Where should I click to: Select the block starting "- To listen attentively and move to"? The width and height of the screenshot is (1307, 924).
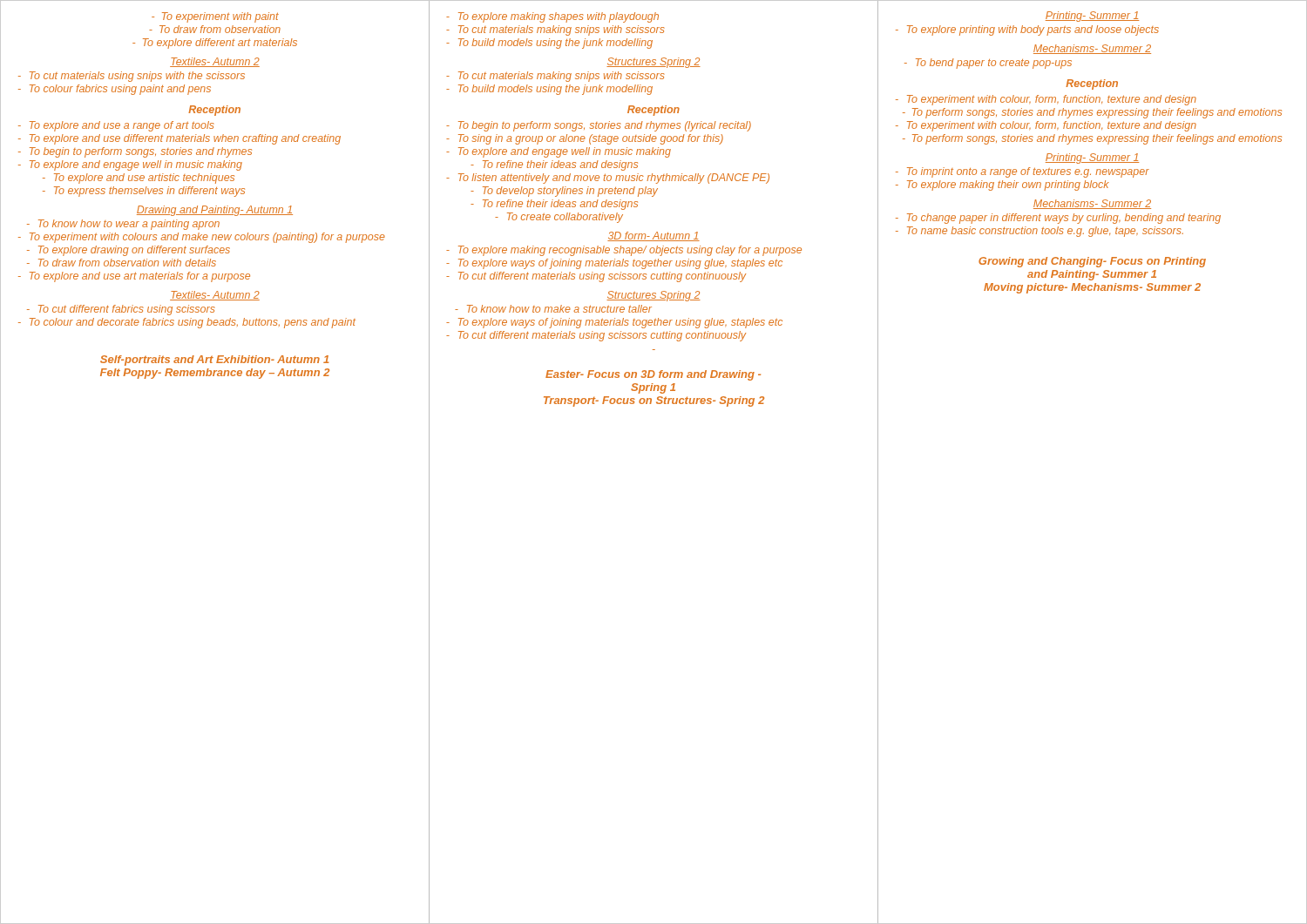point(606,178)
